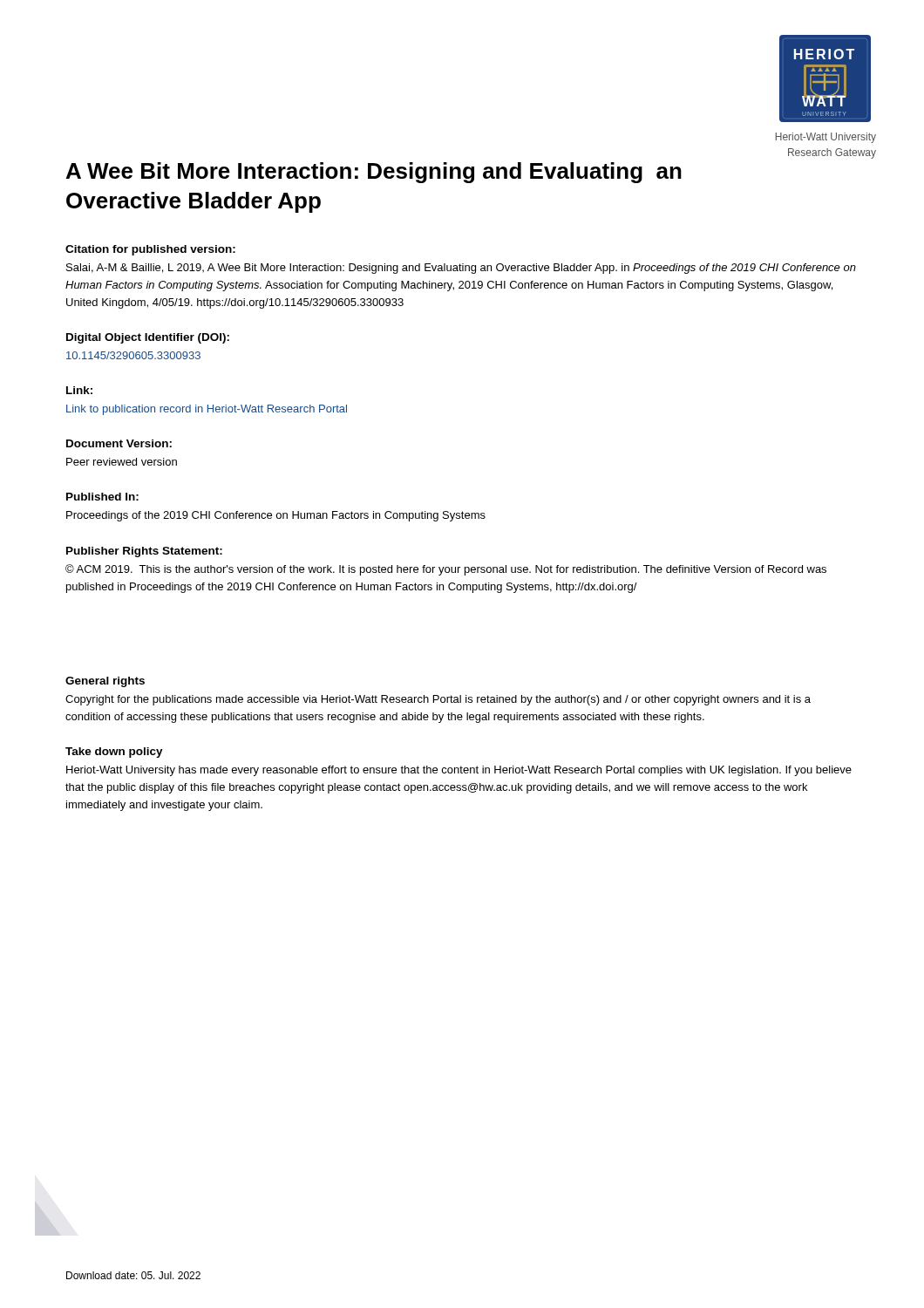The height and width of the screenshot is (1308, 924).
Task: Find "Document Version:" on this page
Action: coord(119,444)
